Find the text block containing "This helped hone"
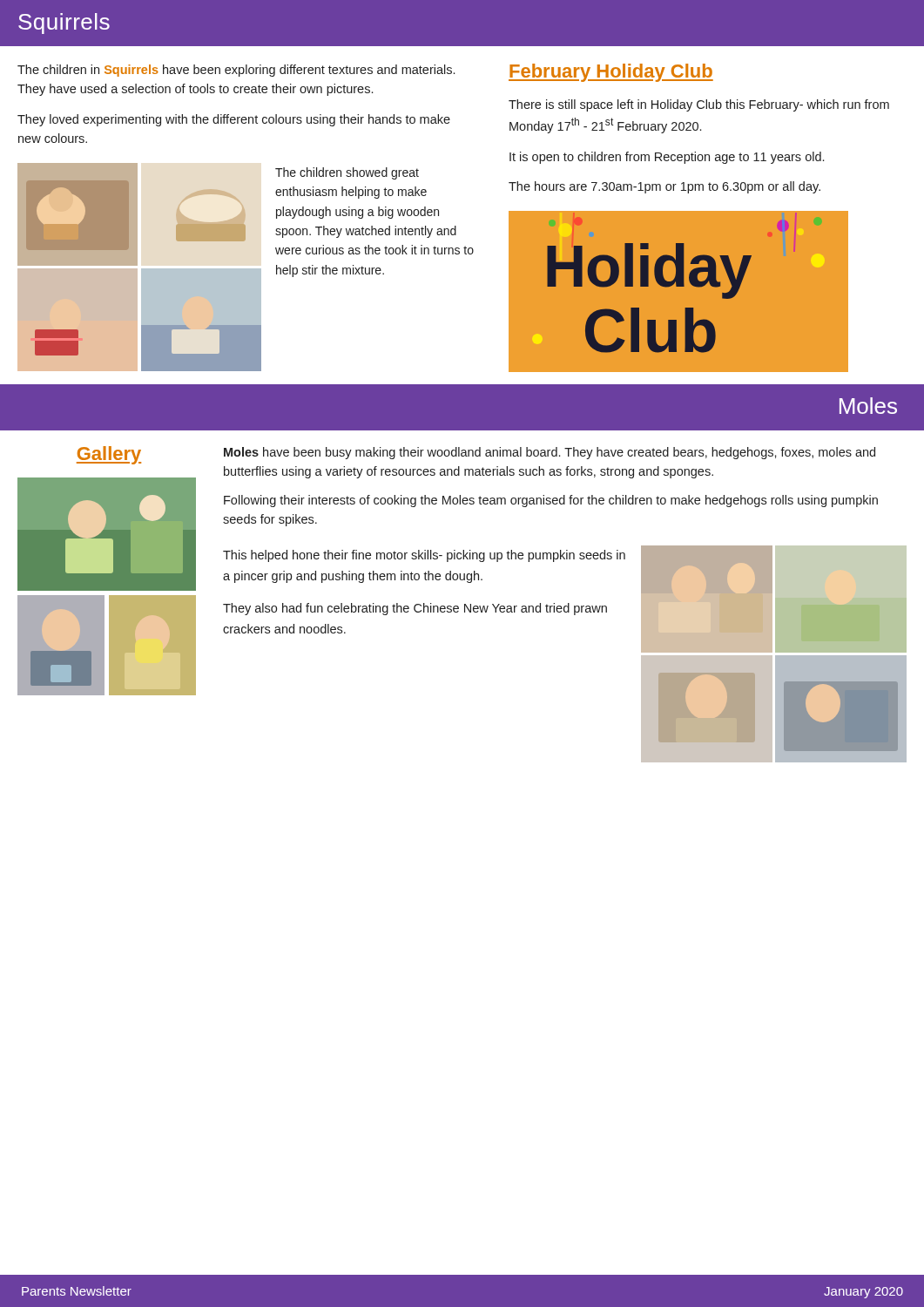The image size is (924, 1307). (x=424, y=565)
